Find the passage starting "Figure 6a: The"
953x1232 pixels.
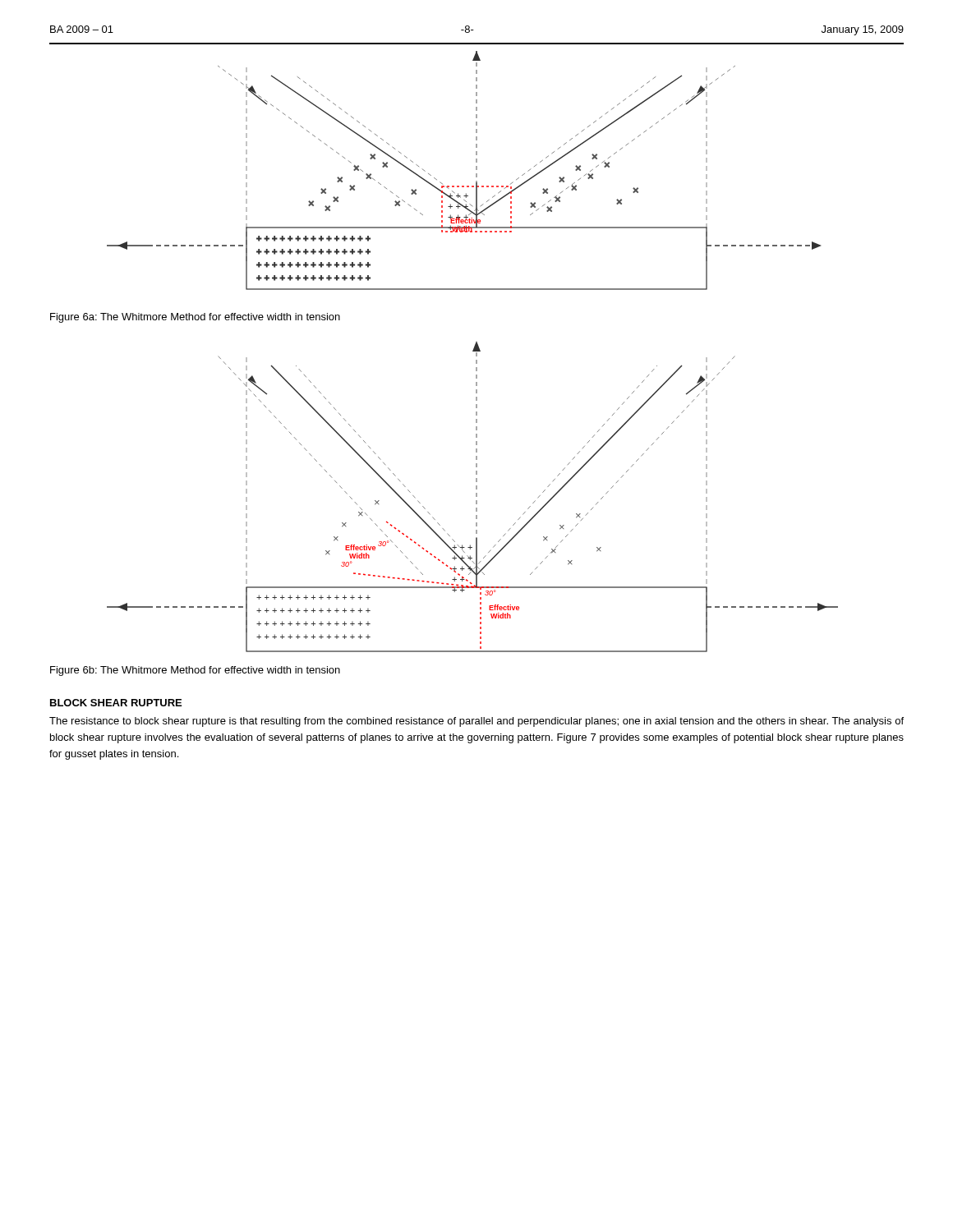(x=195, y=317)
